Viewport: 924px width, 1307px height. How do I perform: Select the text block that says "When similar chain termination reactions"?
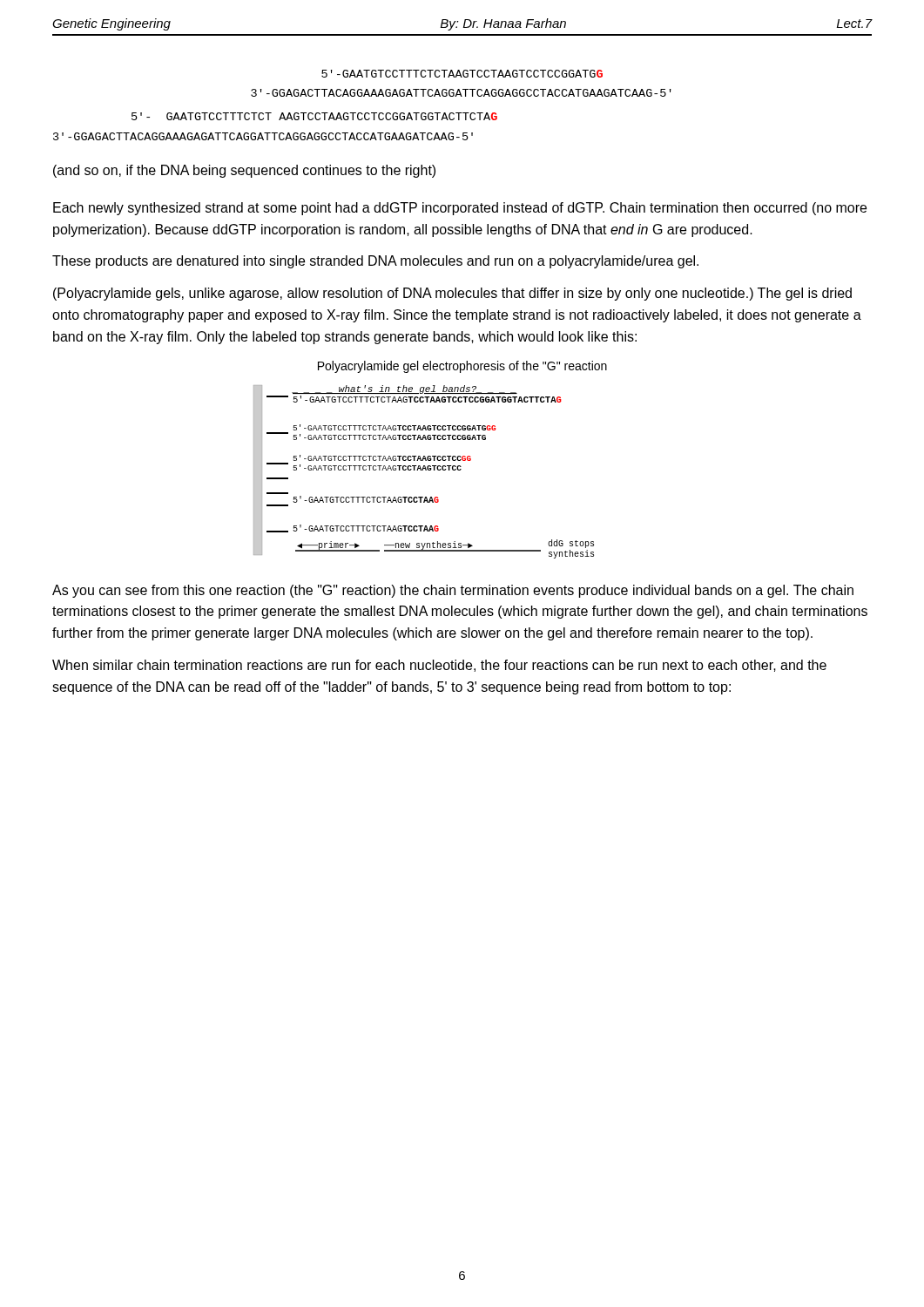pyautogui.click(x=440, y=676)
